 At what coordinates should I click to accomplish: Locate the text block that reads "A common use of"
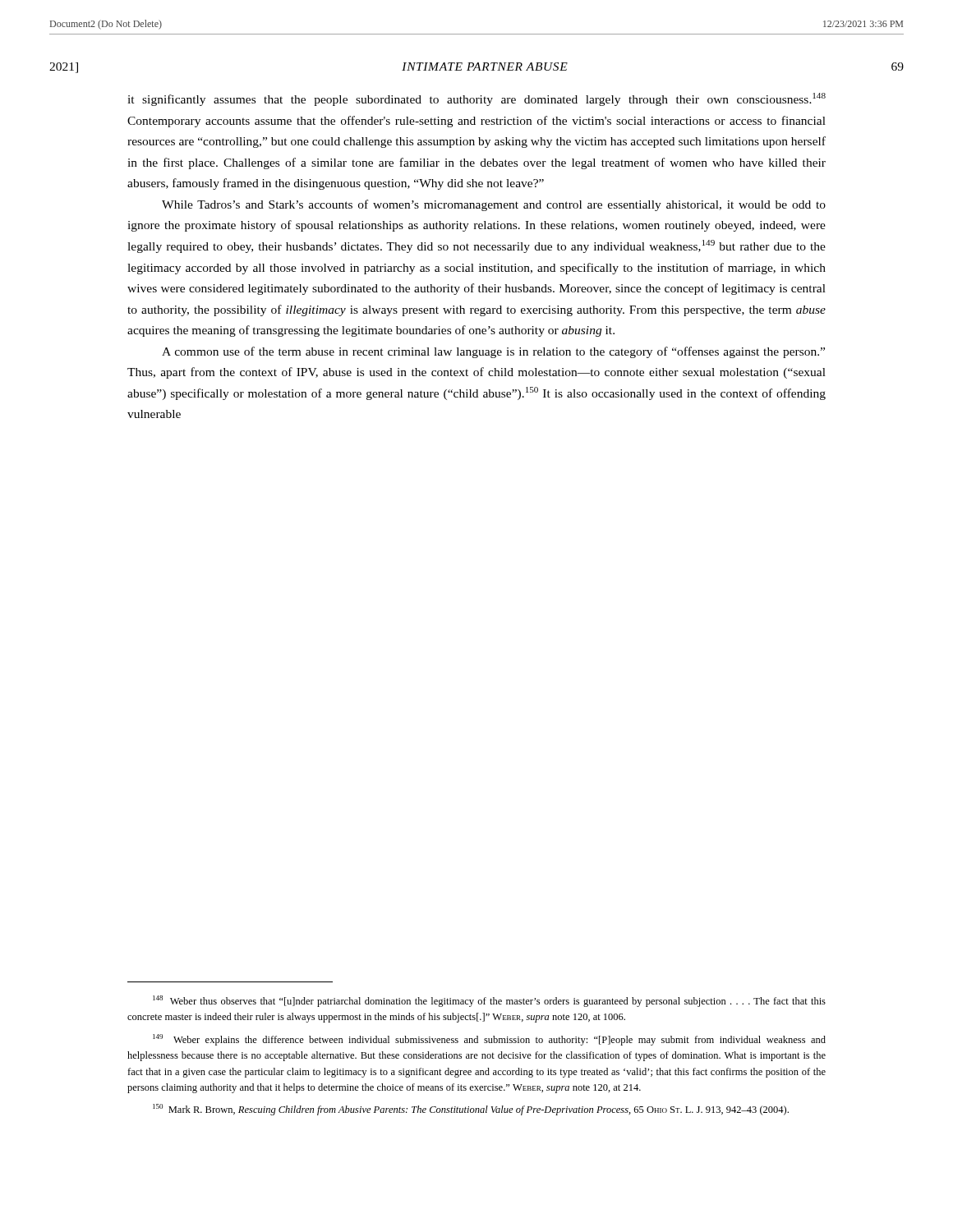476,383
